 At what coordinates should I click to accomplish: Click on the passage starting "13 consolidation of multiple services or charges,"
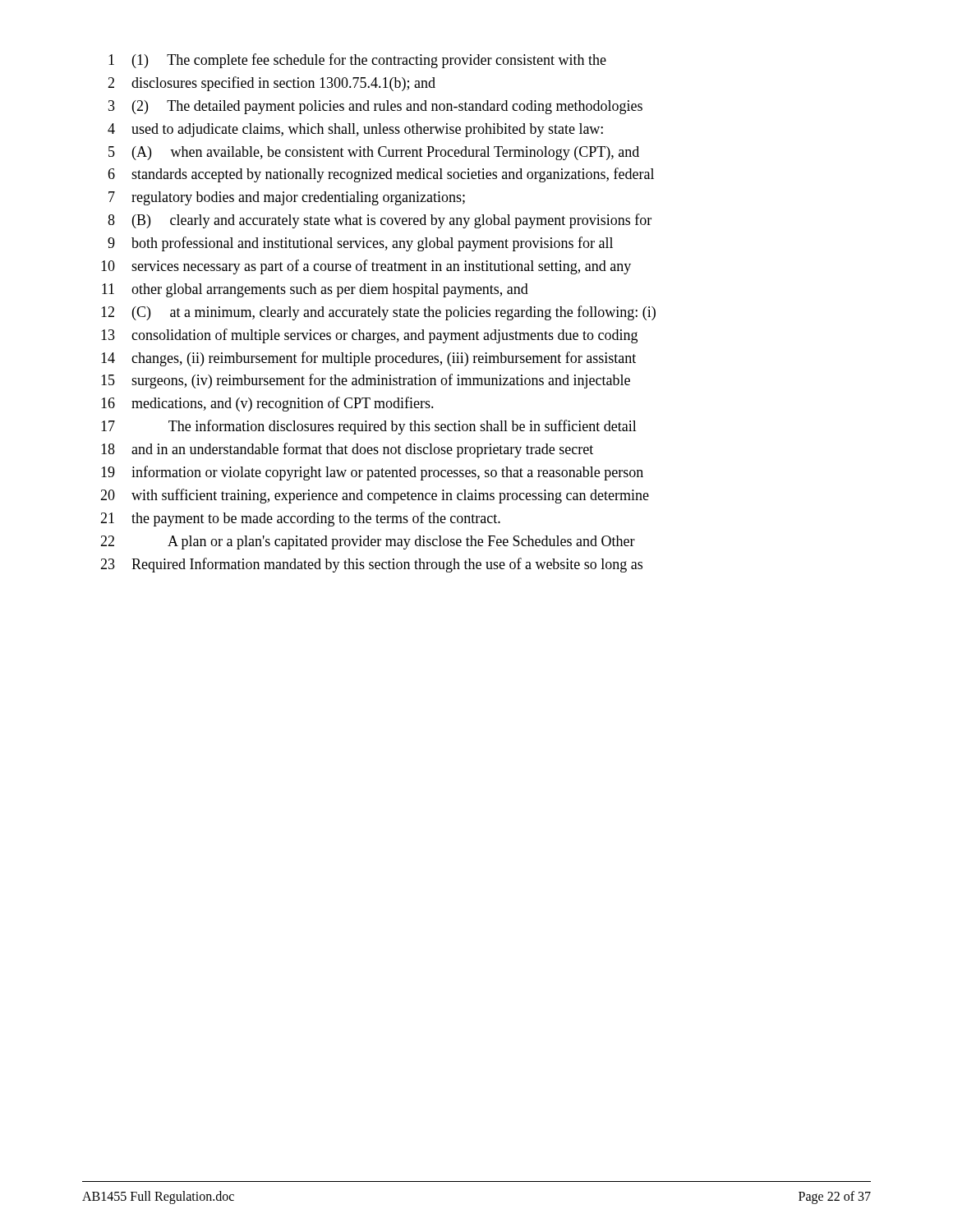click(x=476, y=336)
